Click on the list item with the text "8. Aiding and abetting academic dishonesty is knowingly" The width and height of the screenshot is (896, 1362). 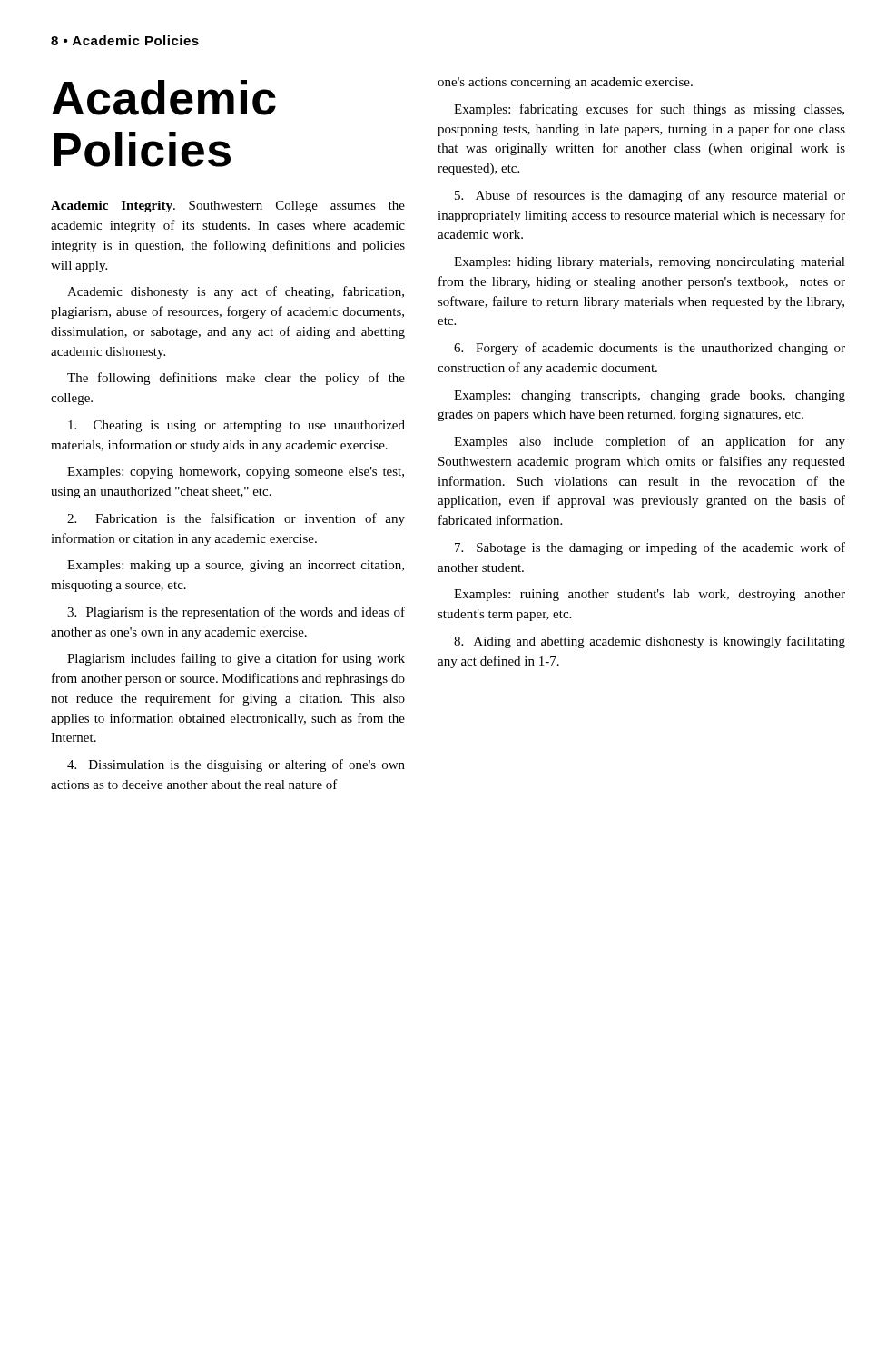641,651
